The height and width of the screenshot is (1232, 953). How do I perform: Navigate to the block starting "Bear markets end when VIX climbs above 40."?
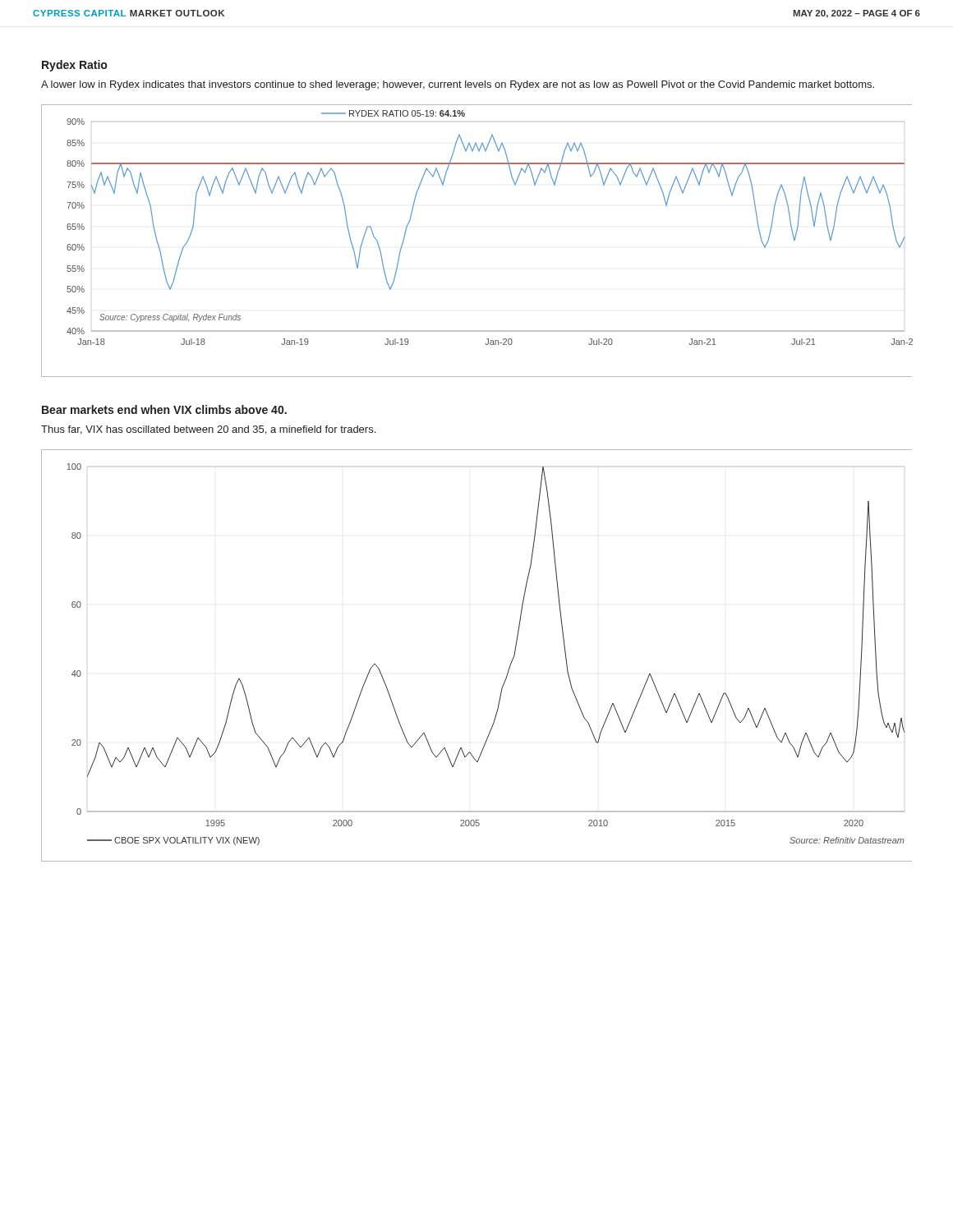click(x=164, y=410)
